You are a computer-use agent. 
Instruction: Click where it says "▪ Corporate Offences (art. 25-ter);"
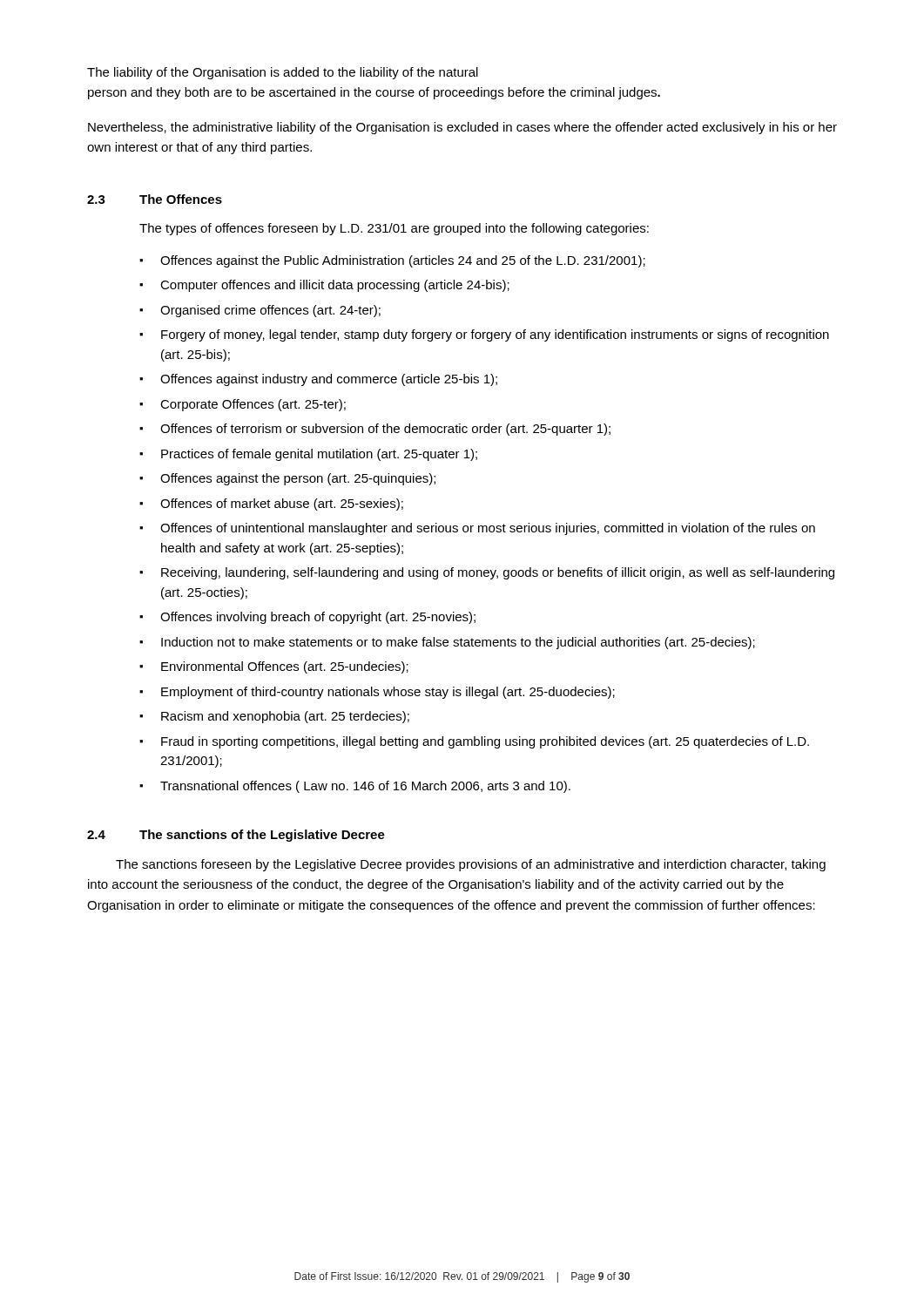(243, 405)
